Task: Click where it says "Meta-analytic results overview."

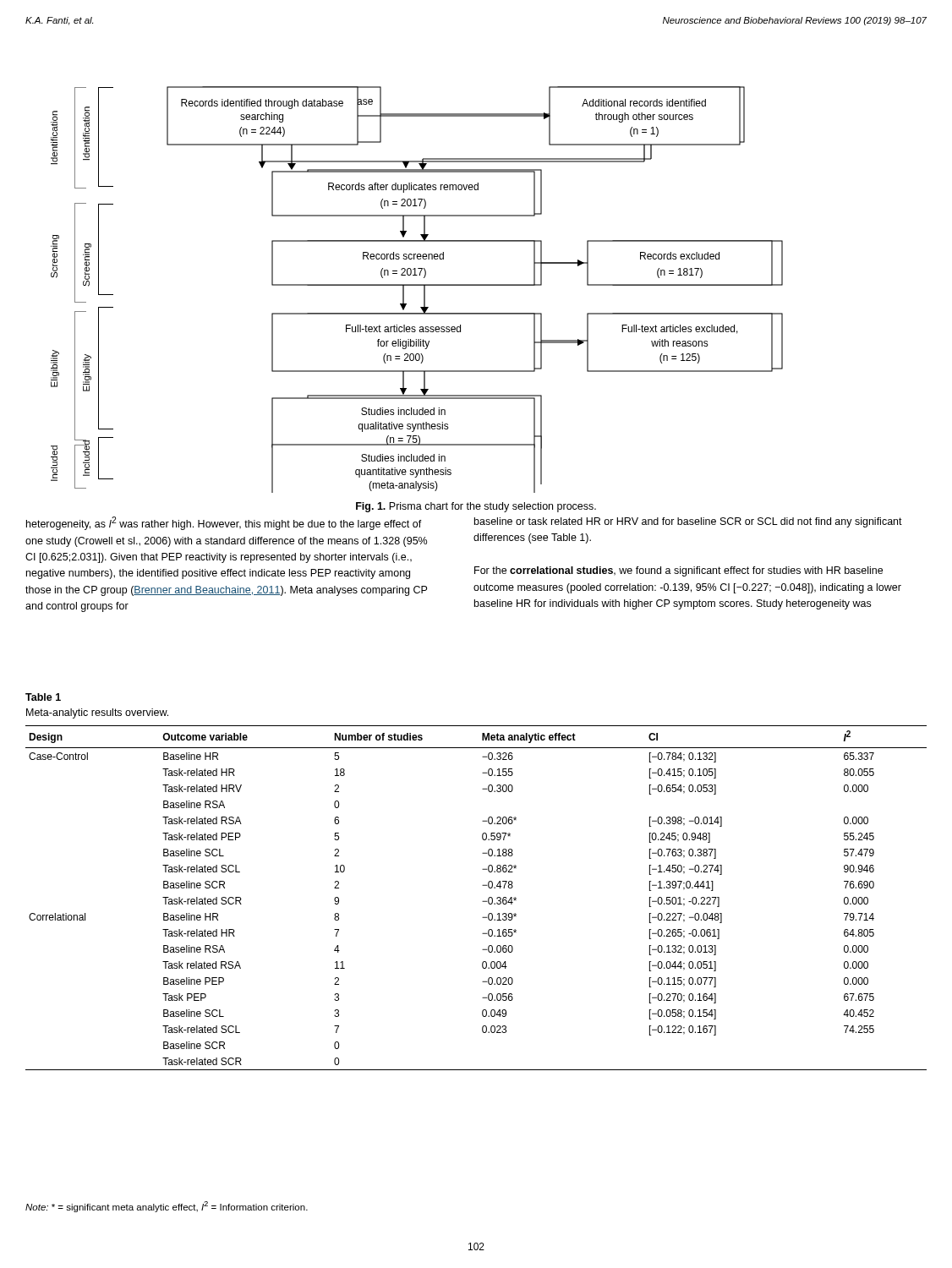Action: [x=97, y=713]
